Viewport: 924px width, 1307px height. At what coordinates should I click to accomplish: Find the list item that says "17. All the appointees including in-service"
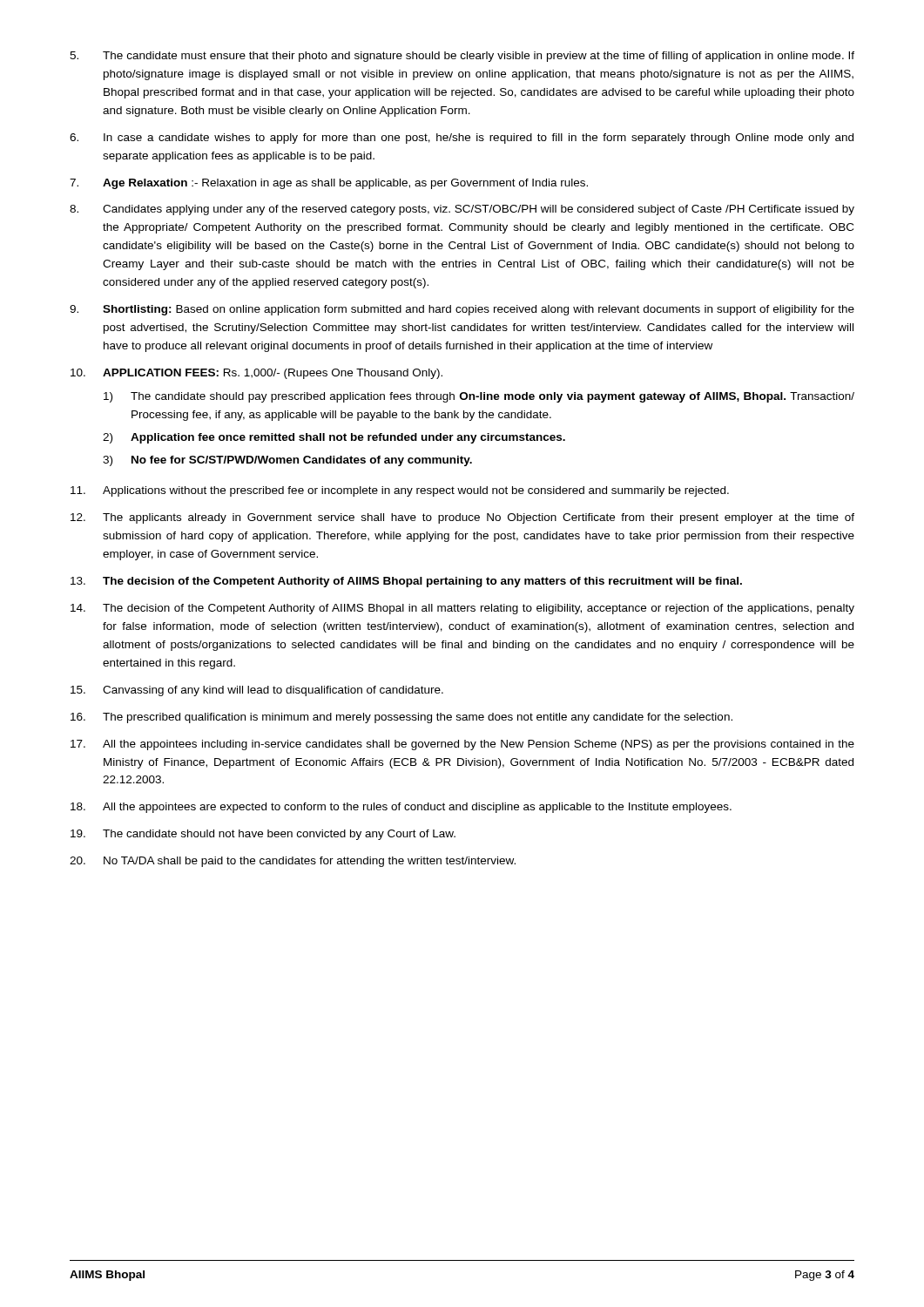coord(462,762)
